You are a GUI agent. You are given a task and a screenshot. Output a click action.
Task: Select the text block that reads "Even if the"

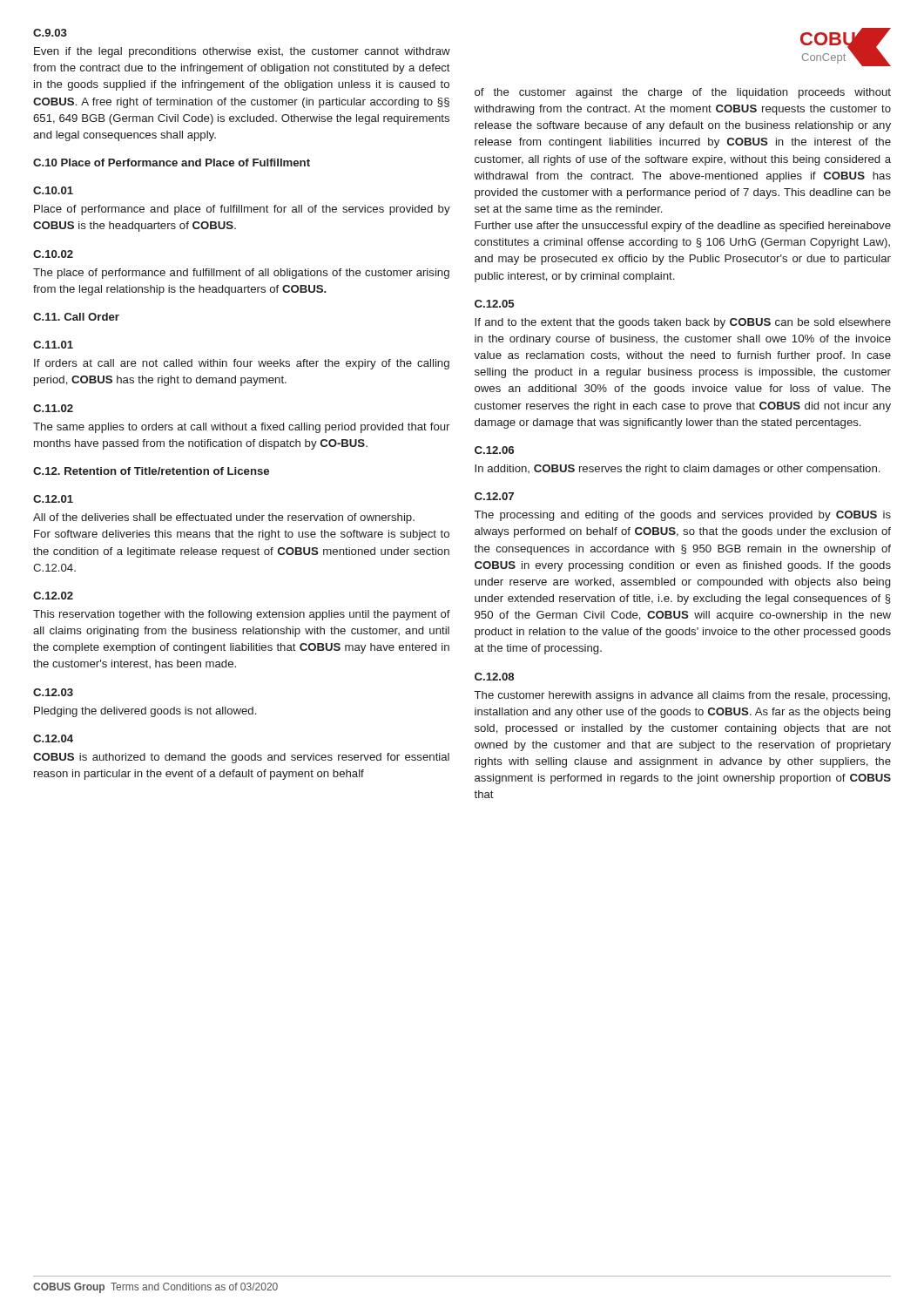(241, 93)
